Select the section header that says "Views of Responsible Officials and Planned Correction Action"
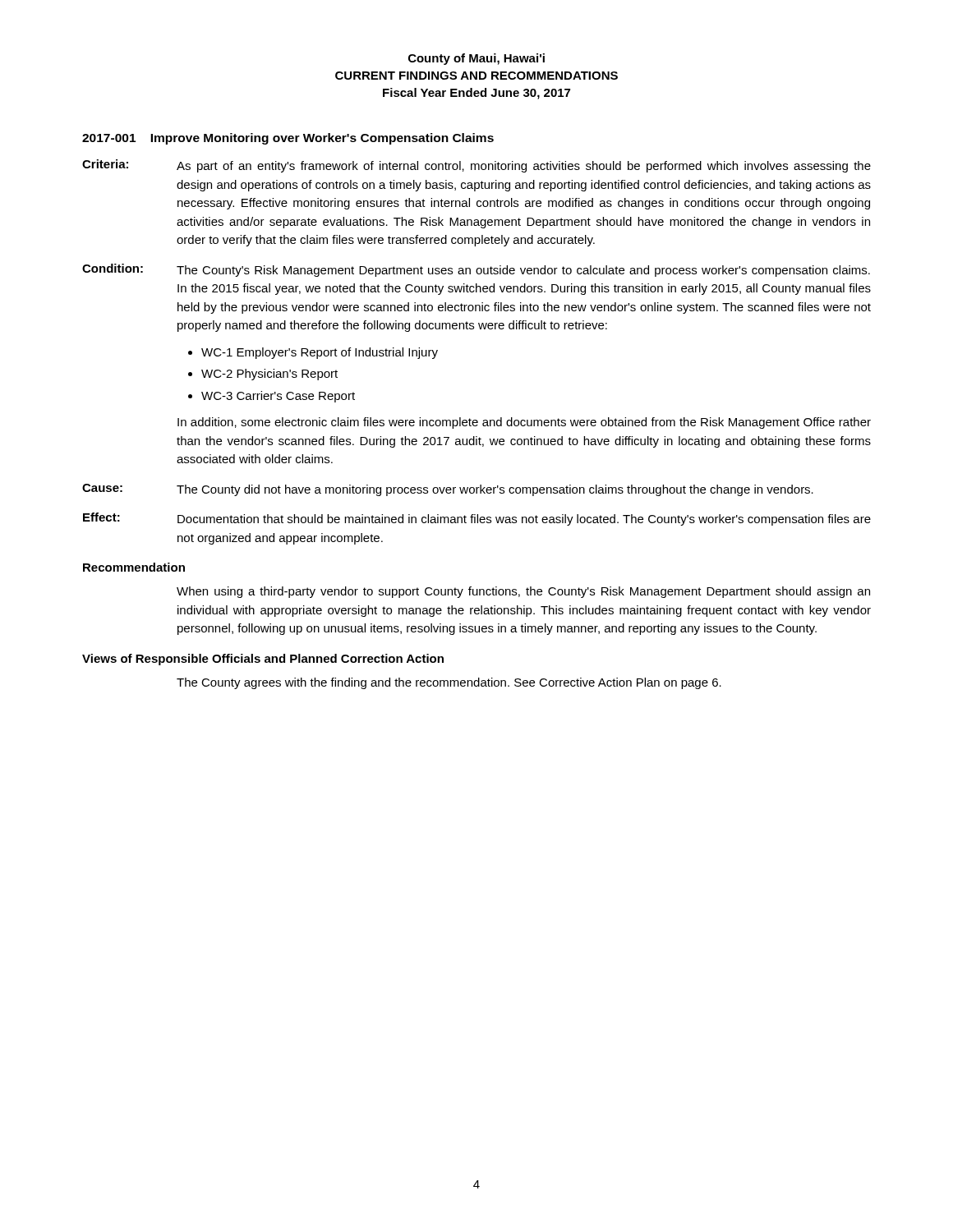 click(263, 658)
